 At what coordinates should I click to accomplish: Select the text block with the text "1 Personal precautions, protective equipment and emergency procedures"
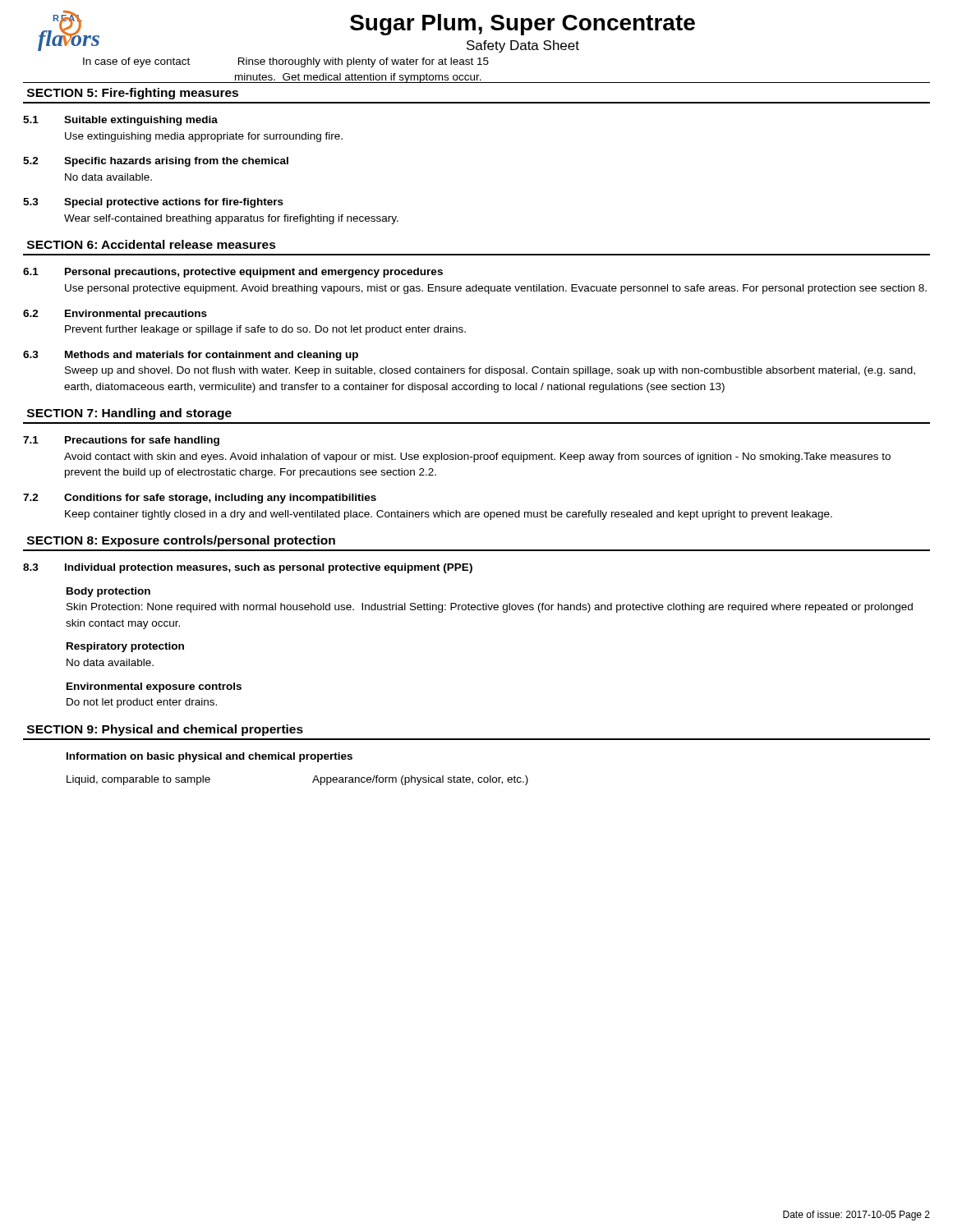475,280
